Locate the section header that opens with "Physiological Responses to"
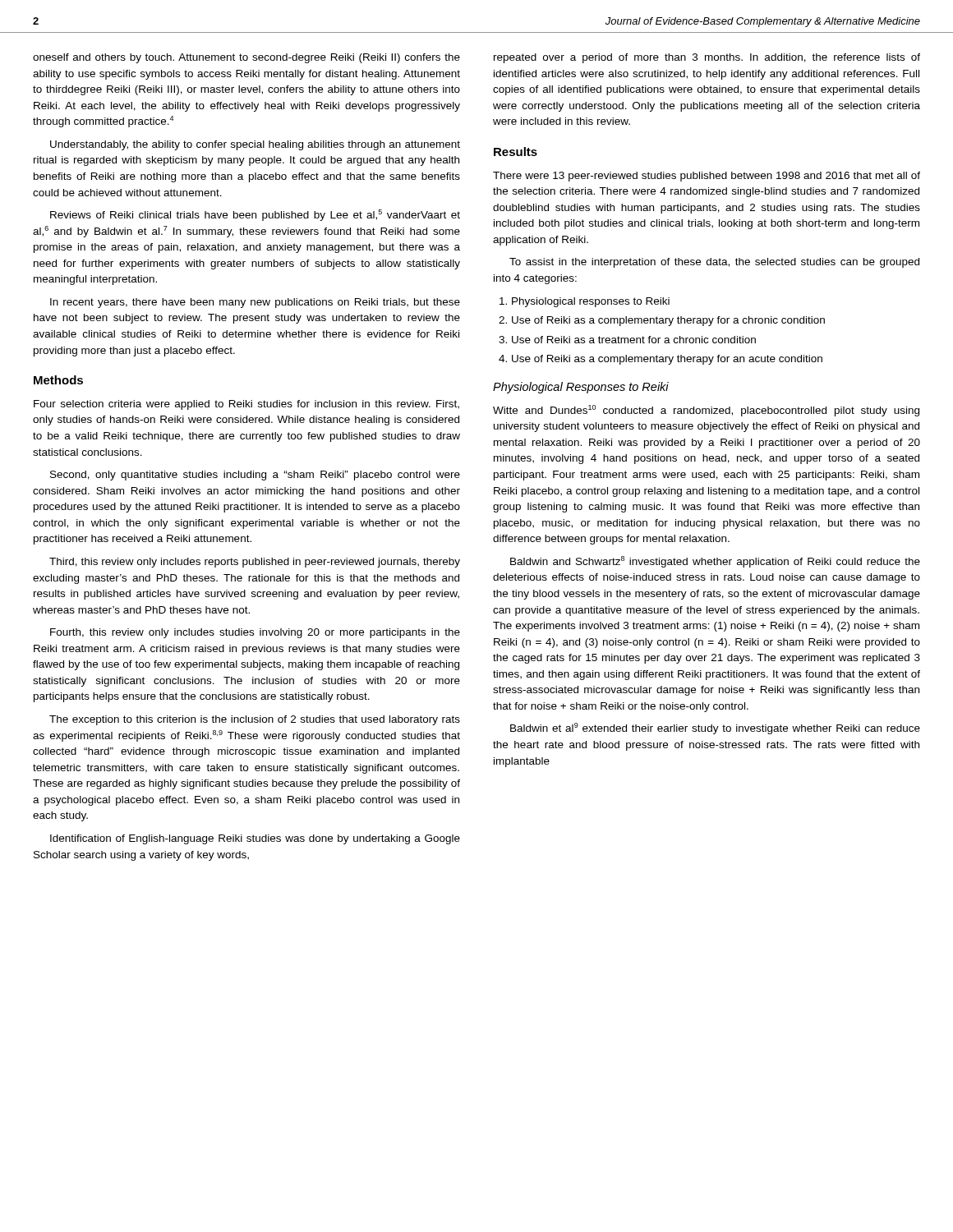 [x=581, y=388]
